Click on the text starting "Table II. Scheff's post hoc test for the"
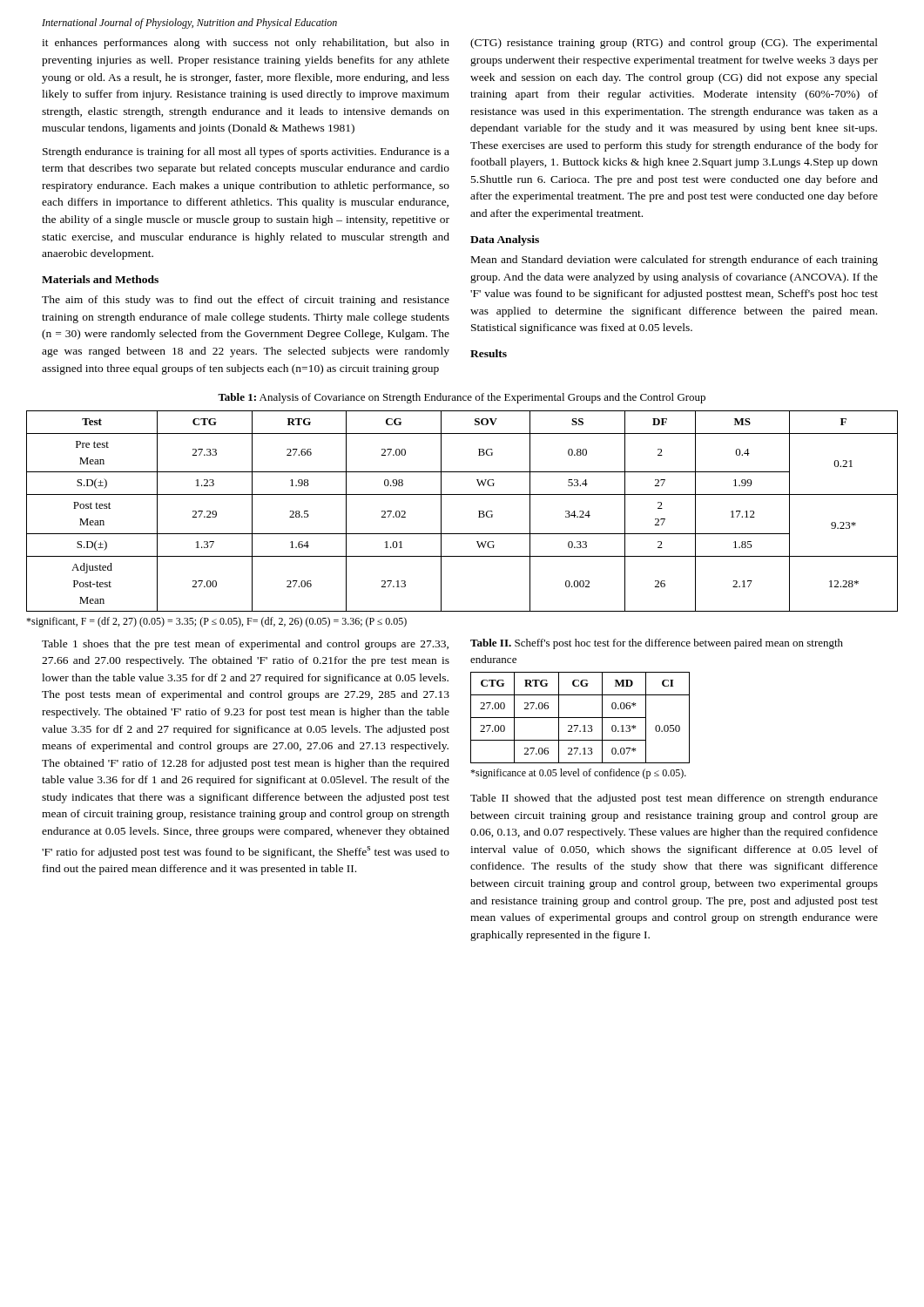924x1307 pixels. coord(657,651)
